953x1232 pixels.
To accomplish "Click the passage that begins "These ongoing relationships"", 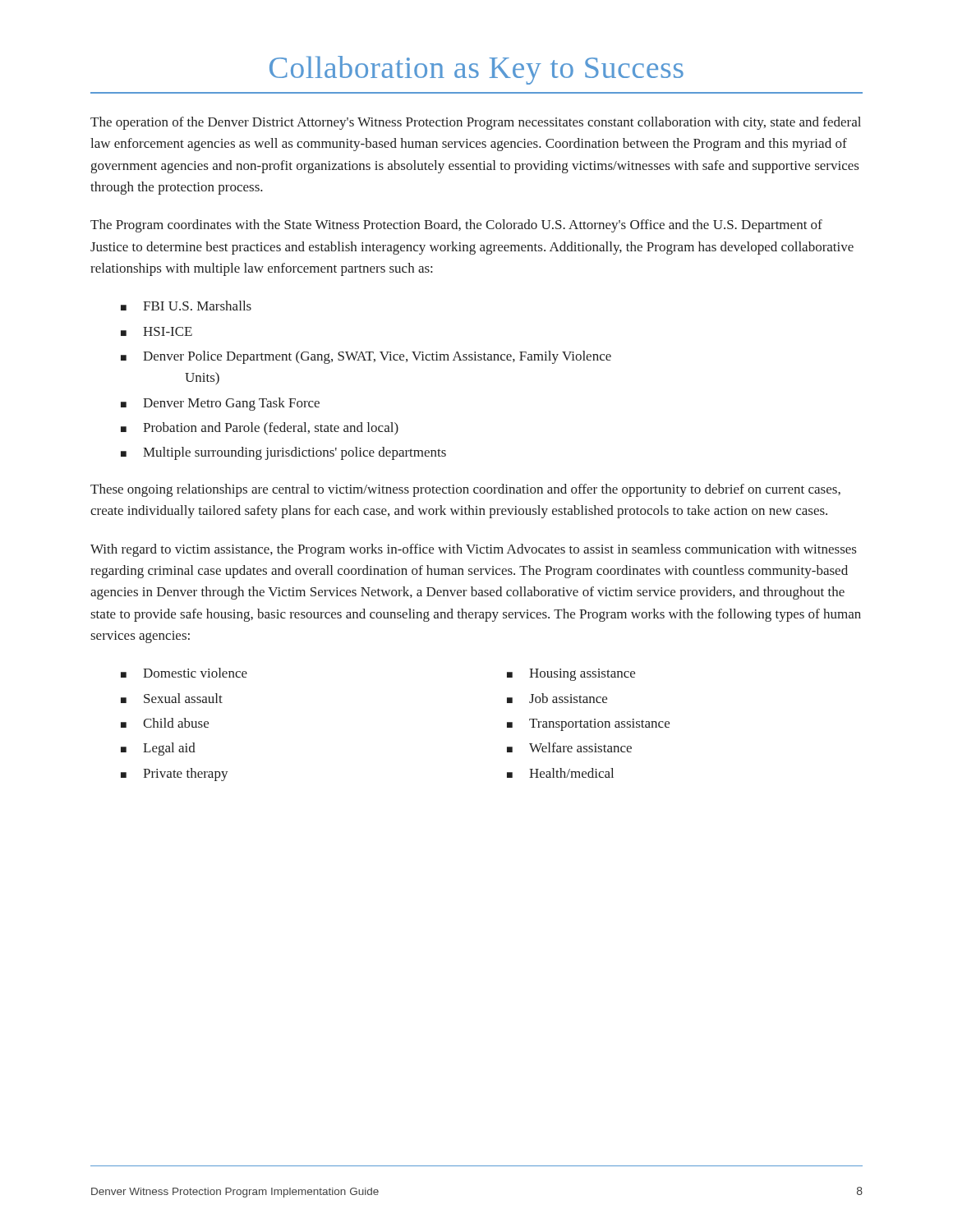I will coord(466,500).
